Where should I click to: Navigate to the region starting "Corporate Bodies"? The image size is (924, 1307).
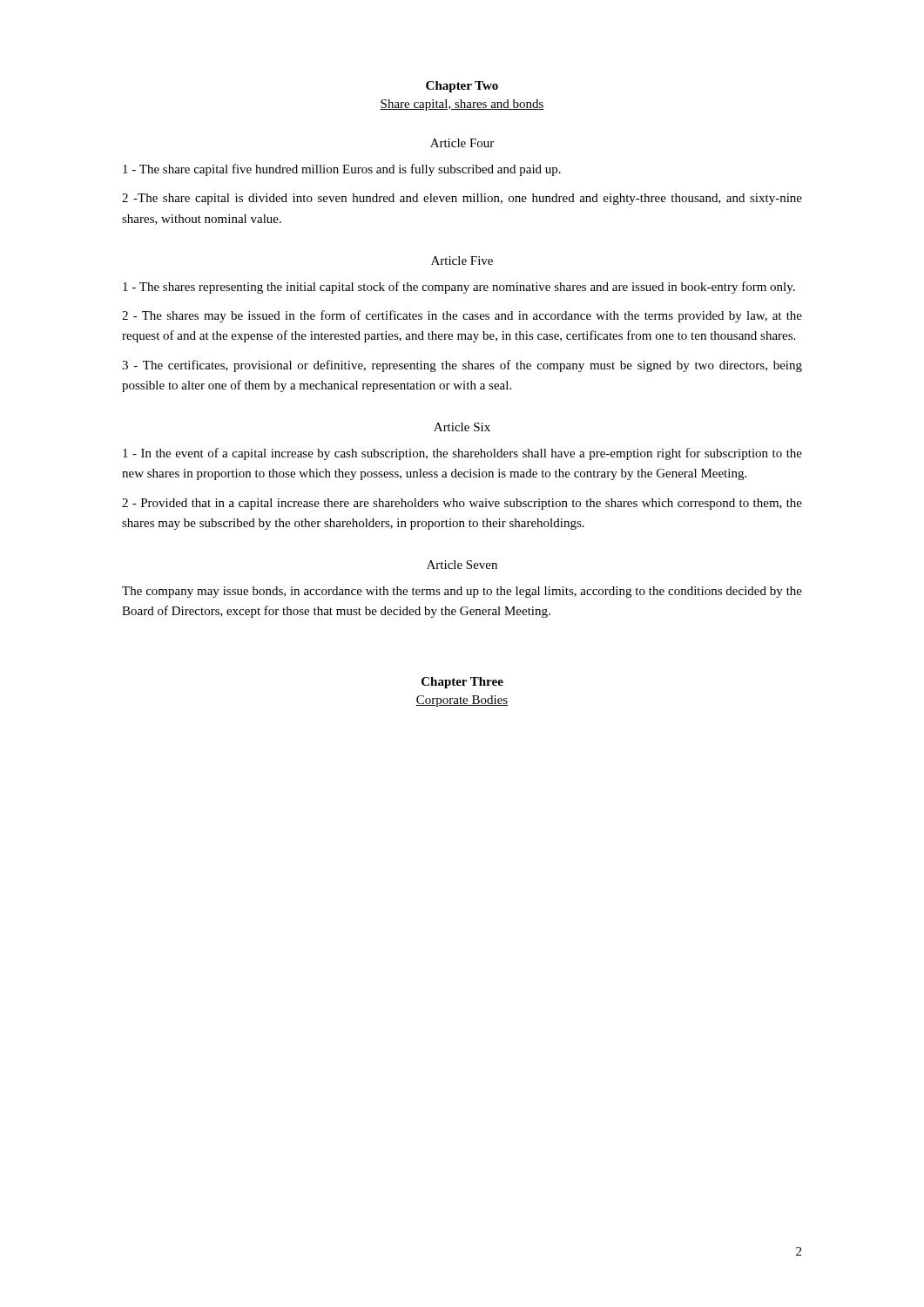click(x=462, y=699)
